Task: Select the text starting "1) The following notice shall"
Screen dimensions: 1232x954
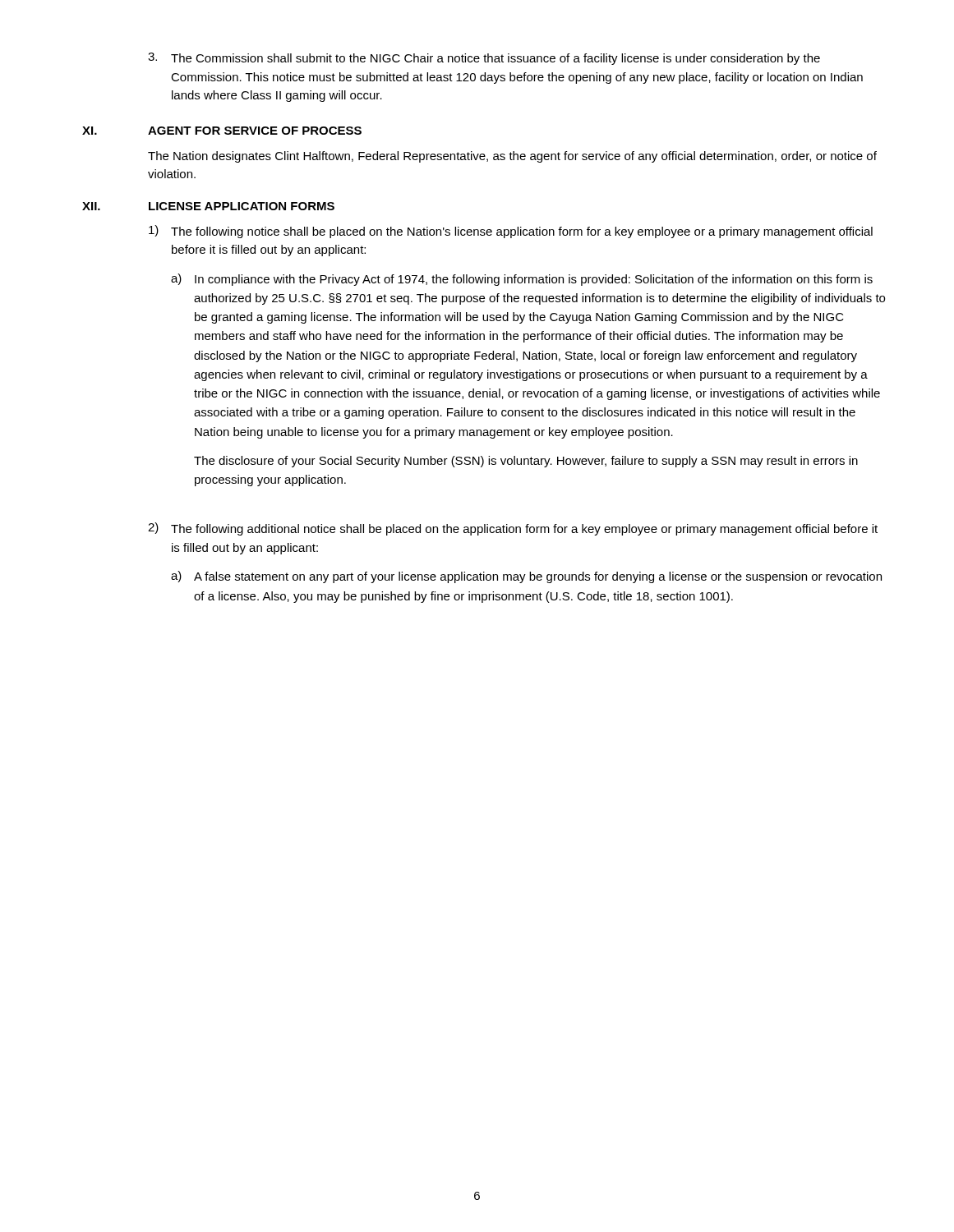Action: pyautogui.click(x=518, y=365)
